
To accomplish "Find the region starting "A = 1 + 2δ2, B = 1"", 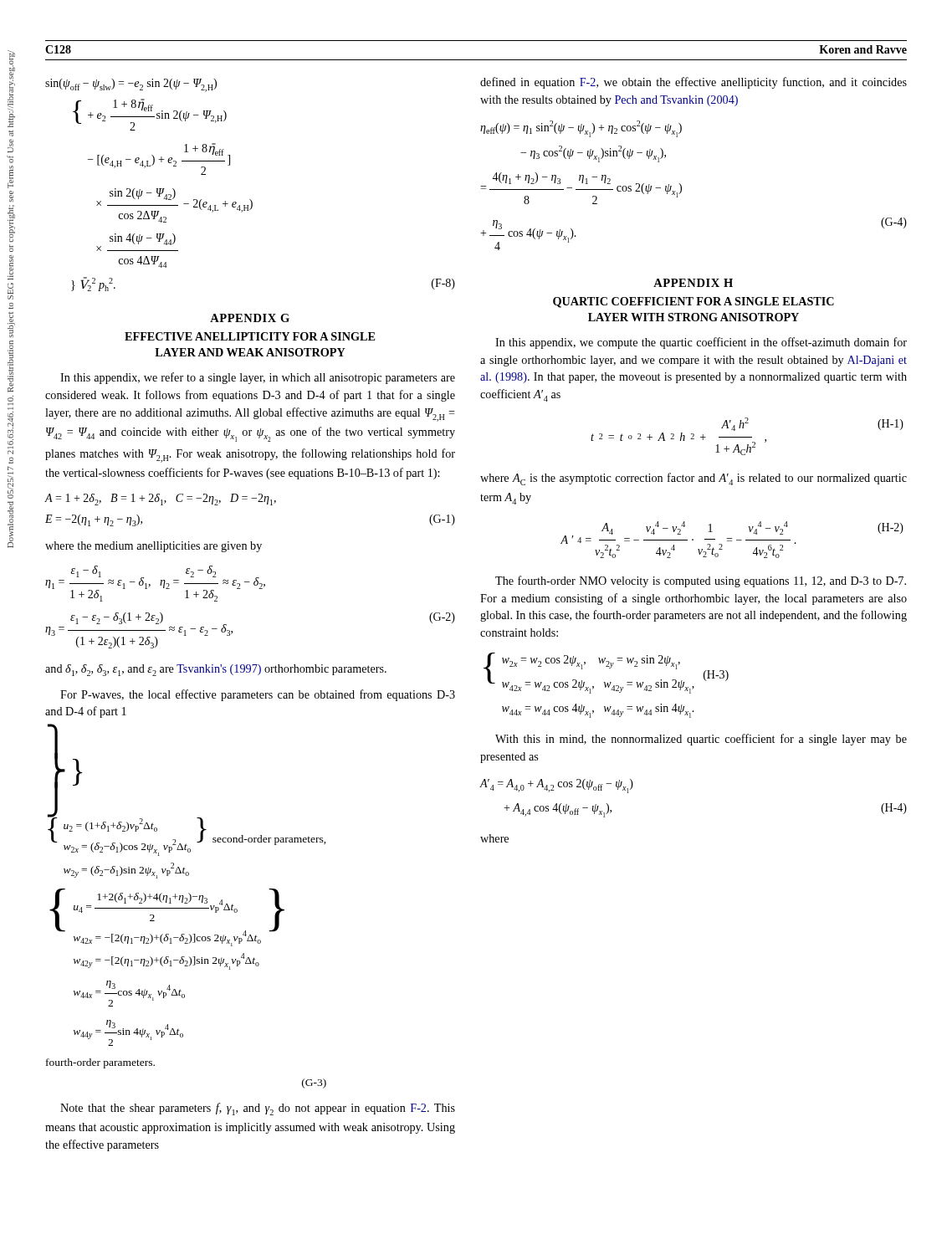I will [250, 509].
